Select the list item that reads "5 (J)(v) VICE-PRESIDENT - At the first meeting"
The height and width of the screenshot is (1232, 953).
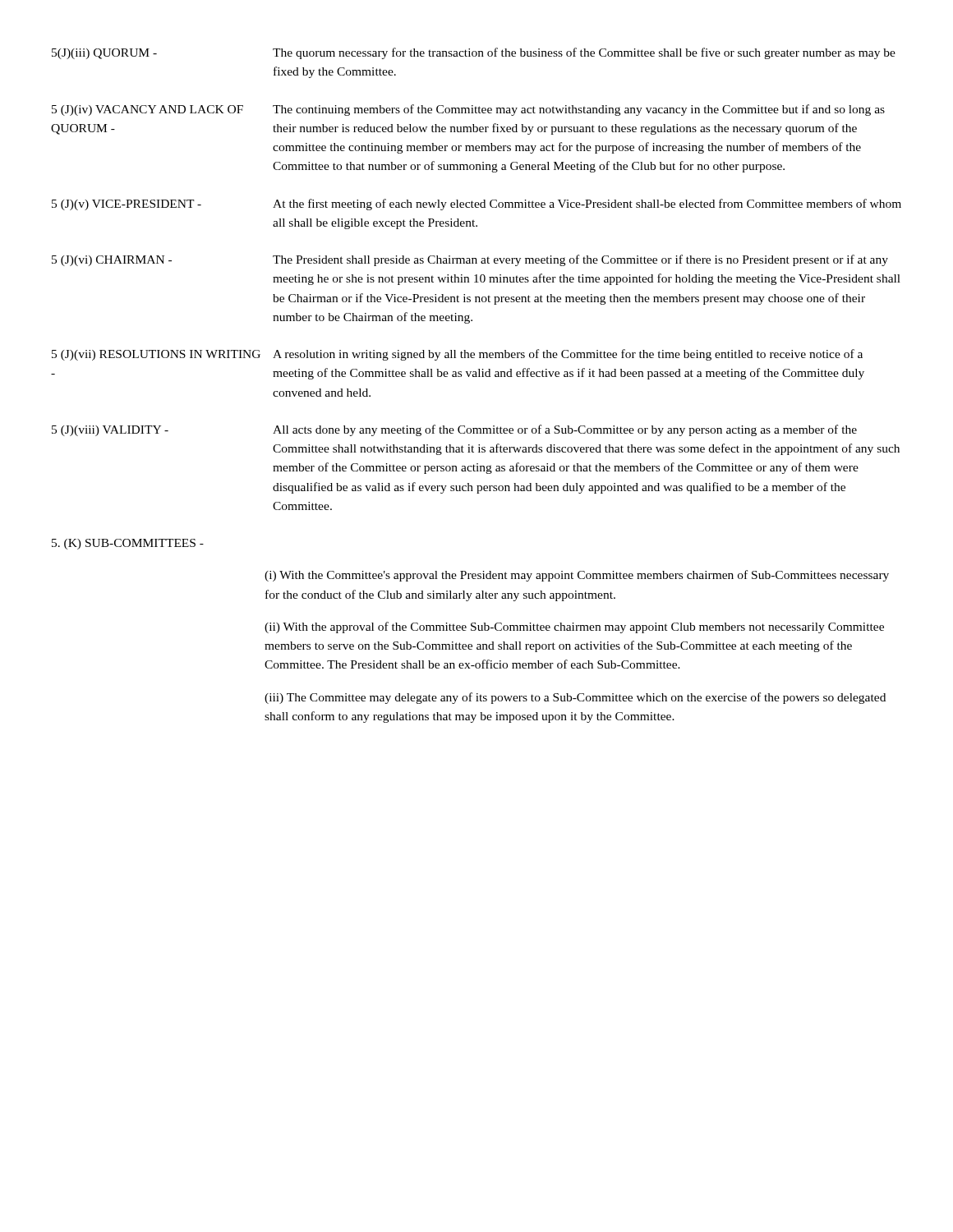(476, 213)
